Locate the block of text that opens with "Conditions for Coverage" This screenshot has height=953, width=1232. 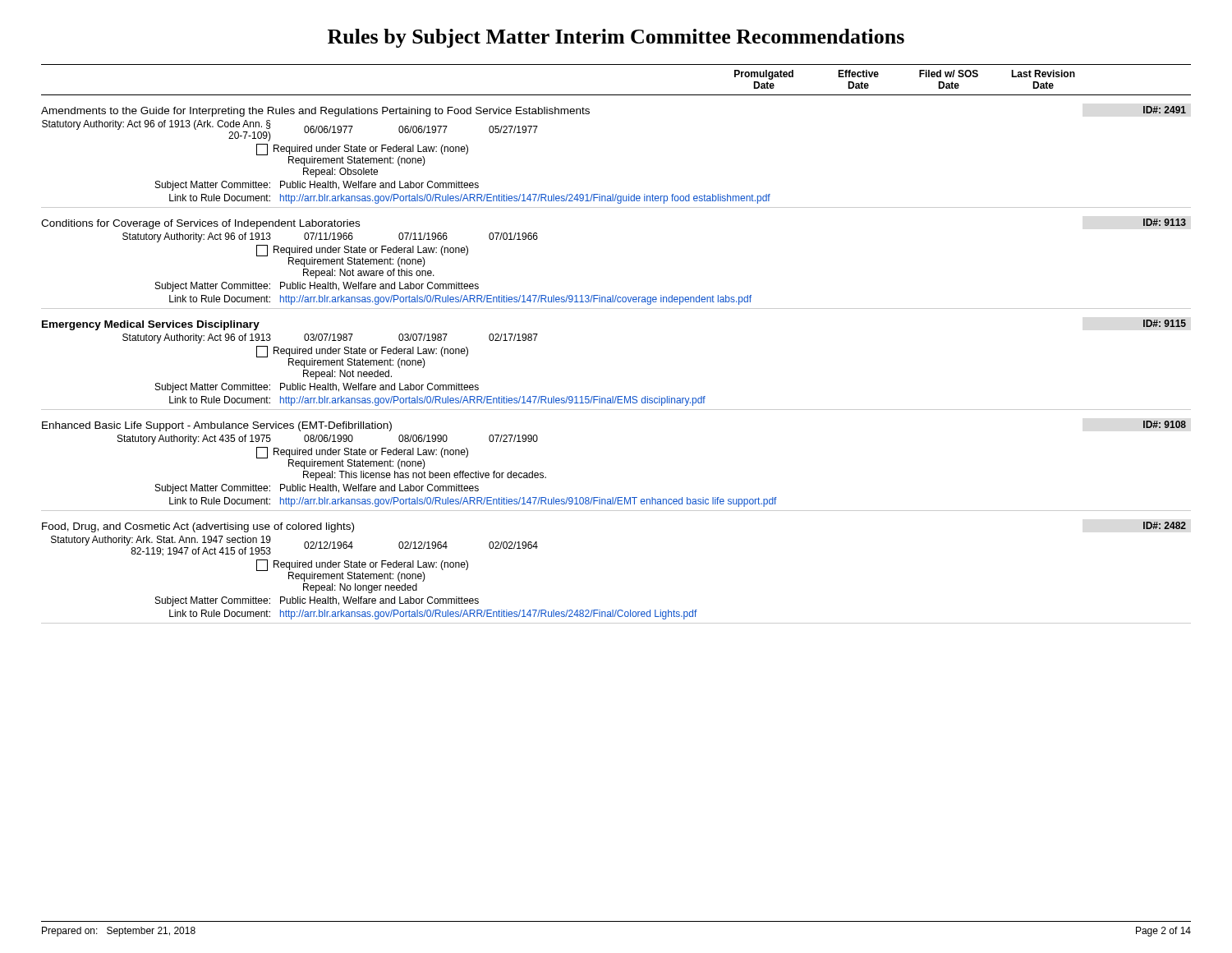click(200, 224)
